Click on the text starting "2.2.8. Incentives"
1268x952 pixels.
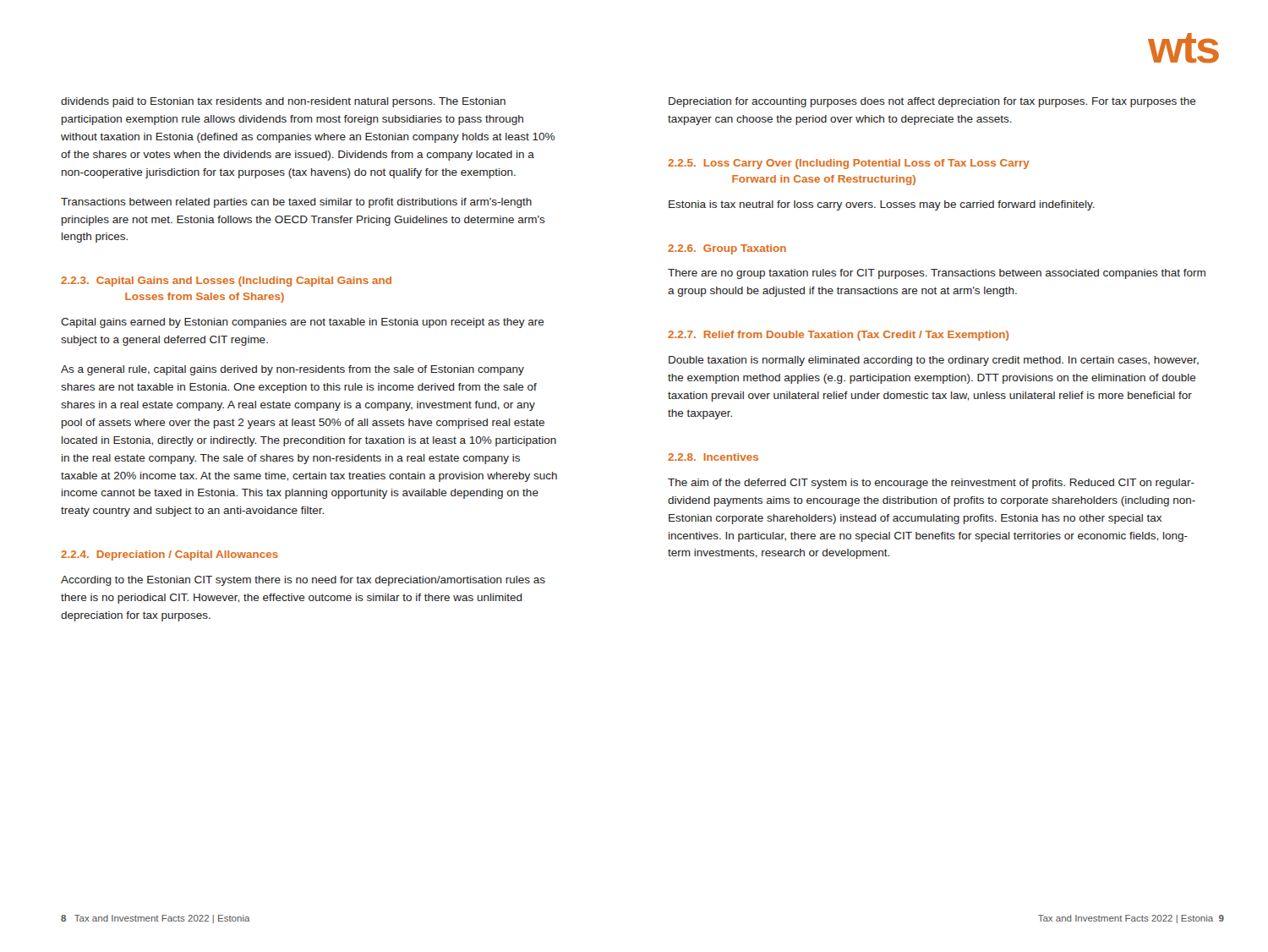click(x=713, y=457)
